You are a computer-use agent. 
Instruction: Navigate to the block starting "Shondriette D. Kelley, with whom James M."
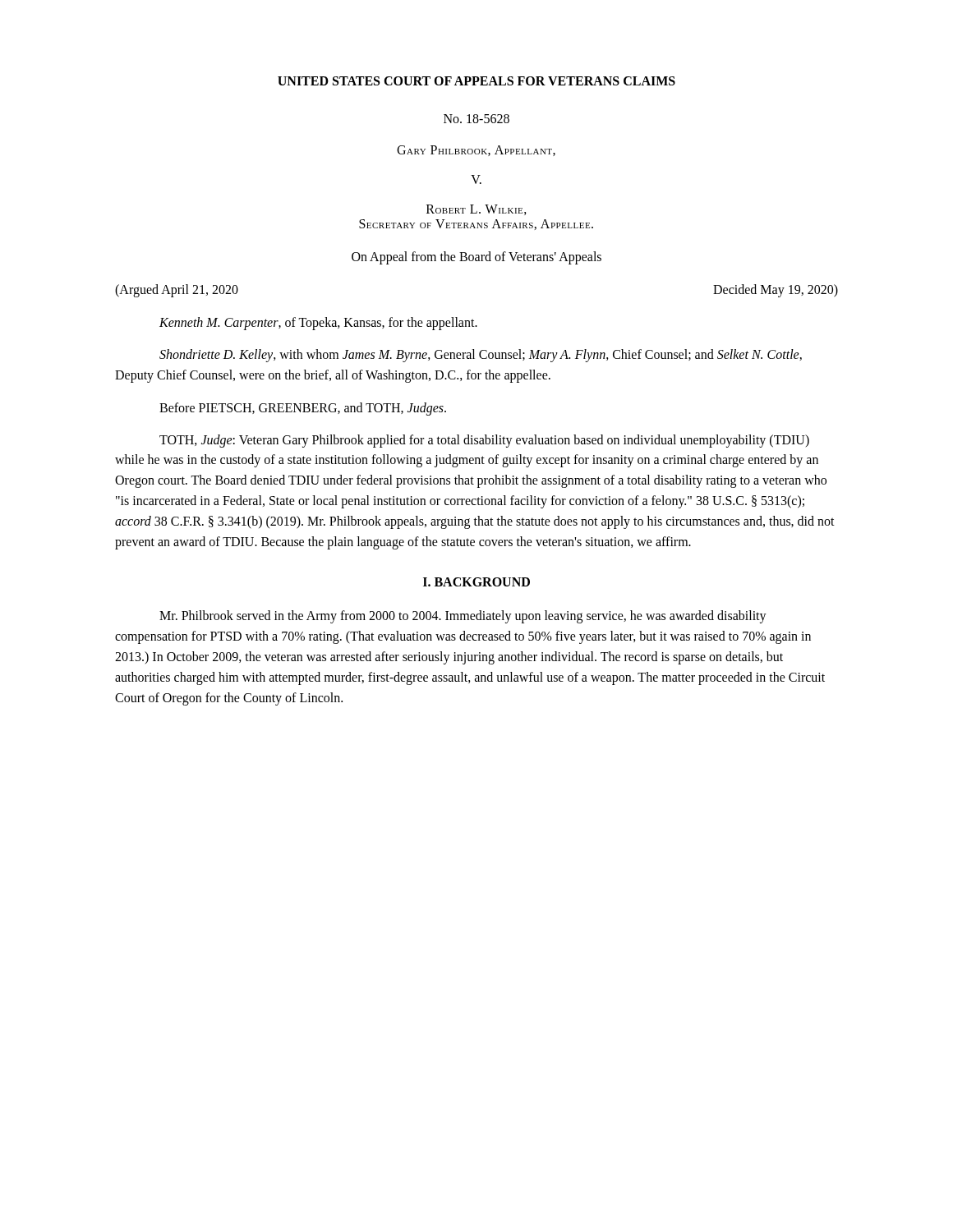tap(459, 365)
